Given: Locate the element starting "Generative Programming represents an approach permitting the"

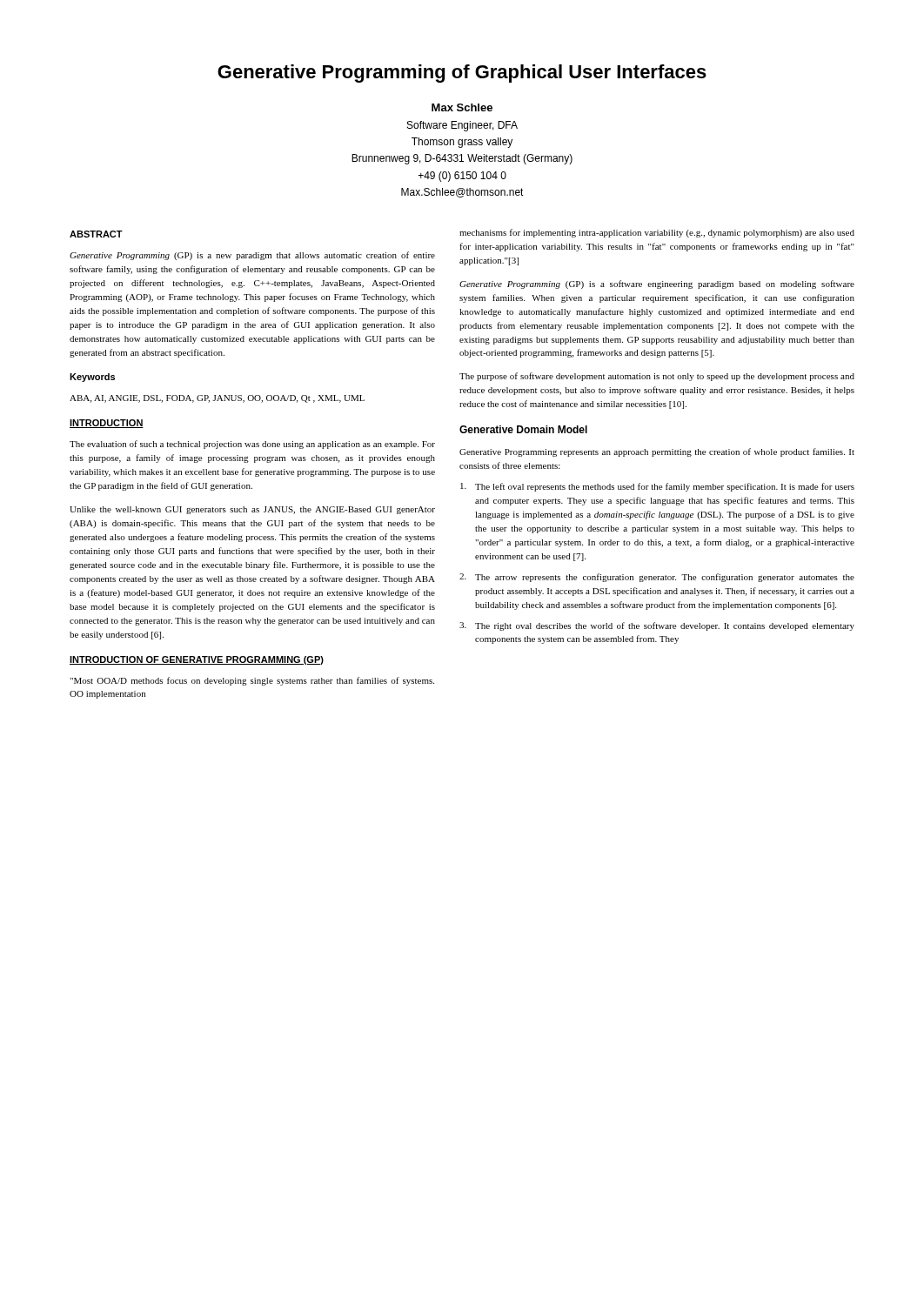Looking at the screenshot, I should coord(657,459).
